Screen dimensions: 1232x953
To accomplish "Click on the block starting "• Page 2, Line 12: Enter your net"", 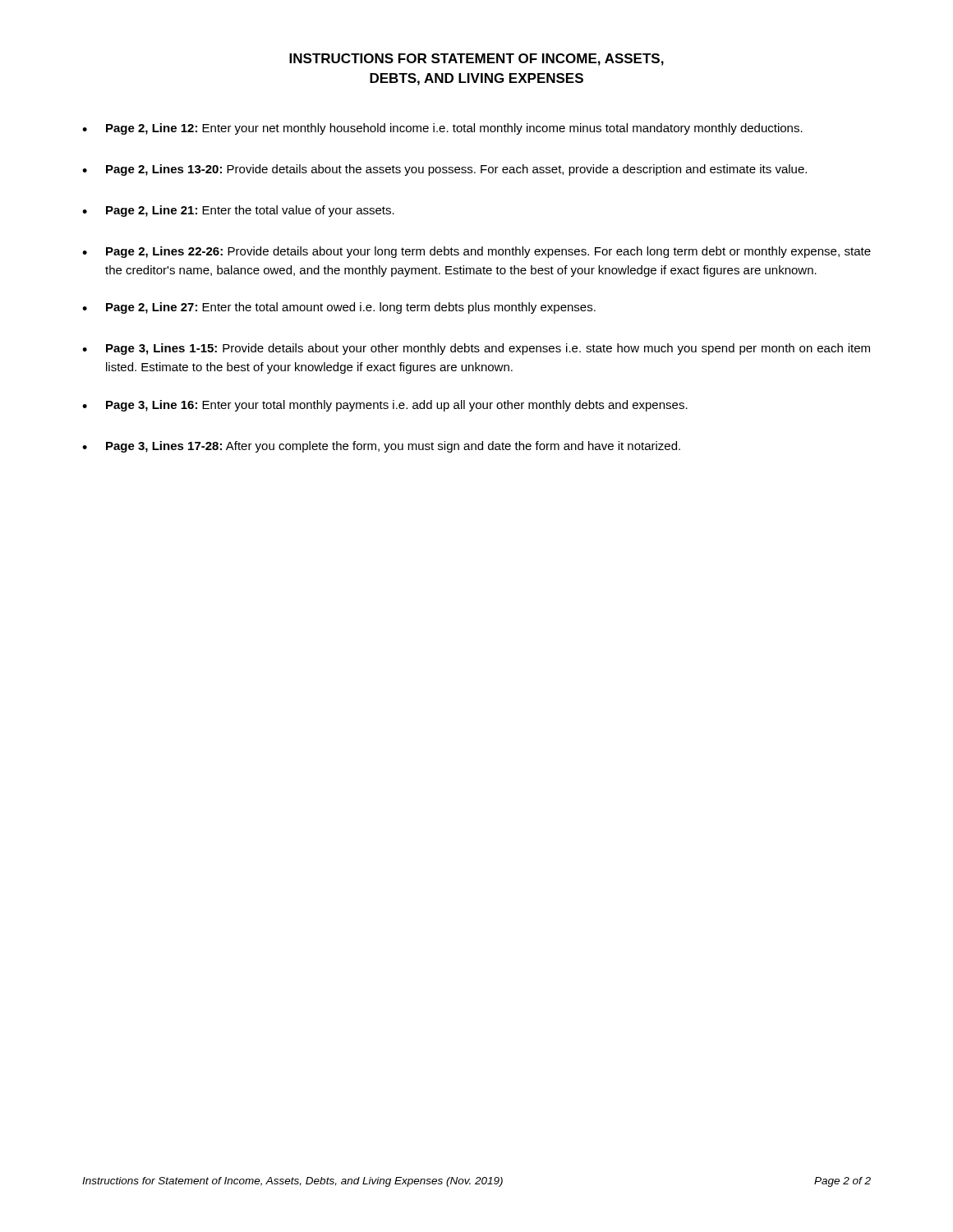I will coord(476,129).
